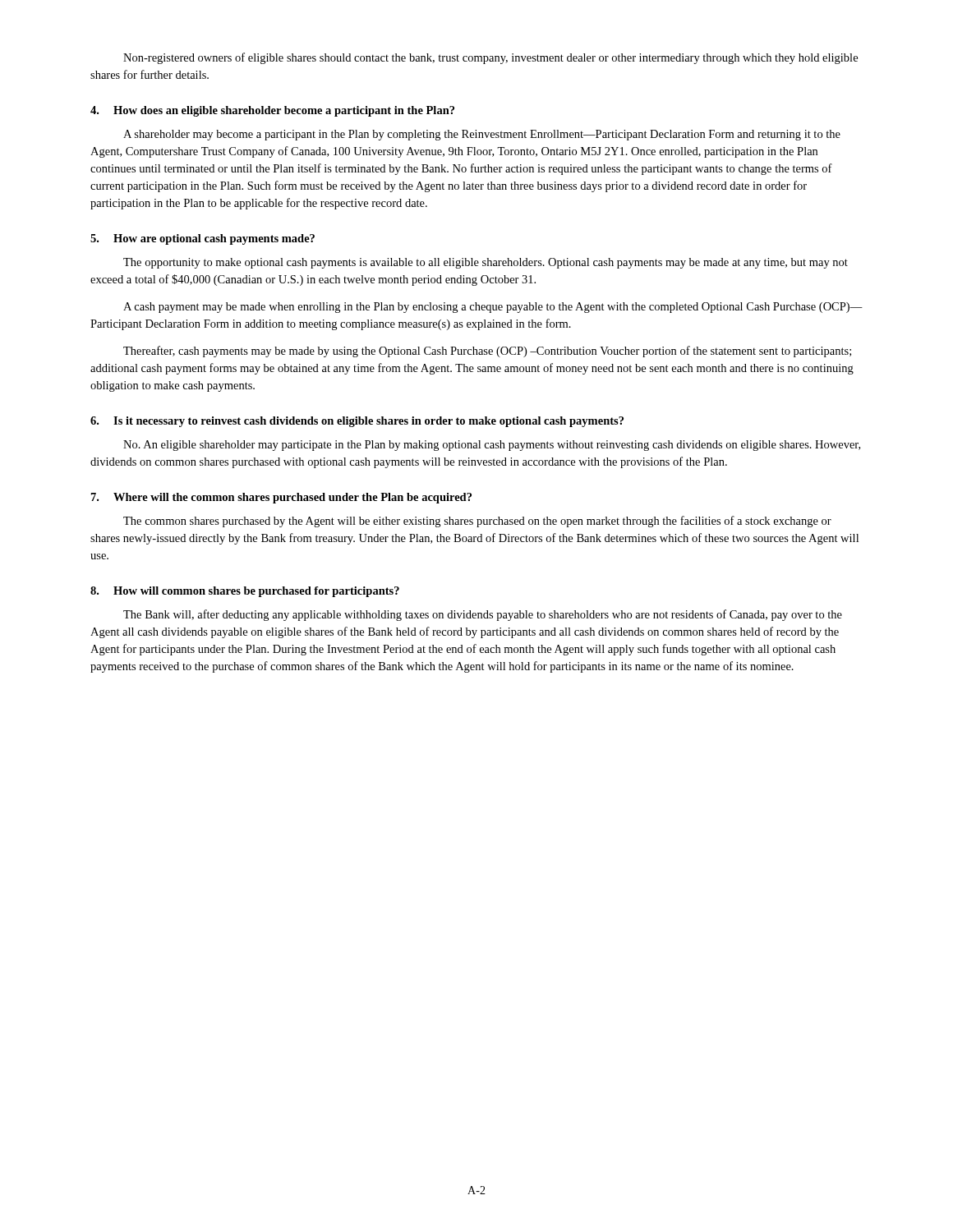Image resolution: width=953 pixels, height=1232 pixels.
Task: Point to the section header beginning "8. How will common shares"
Action: [x=245, y=591]
